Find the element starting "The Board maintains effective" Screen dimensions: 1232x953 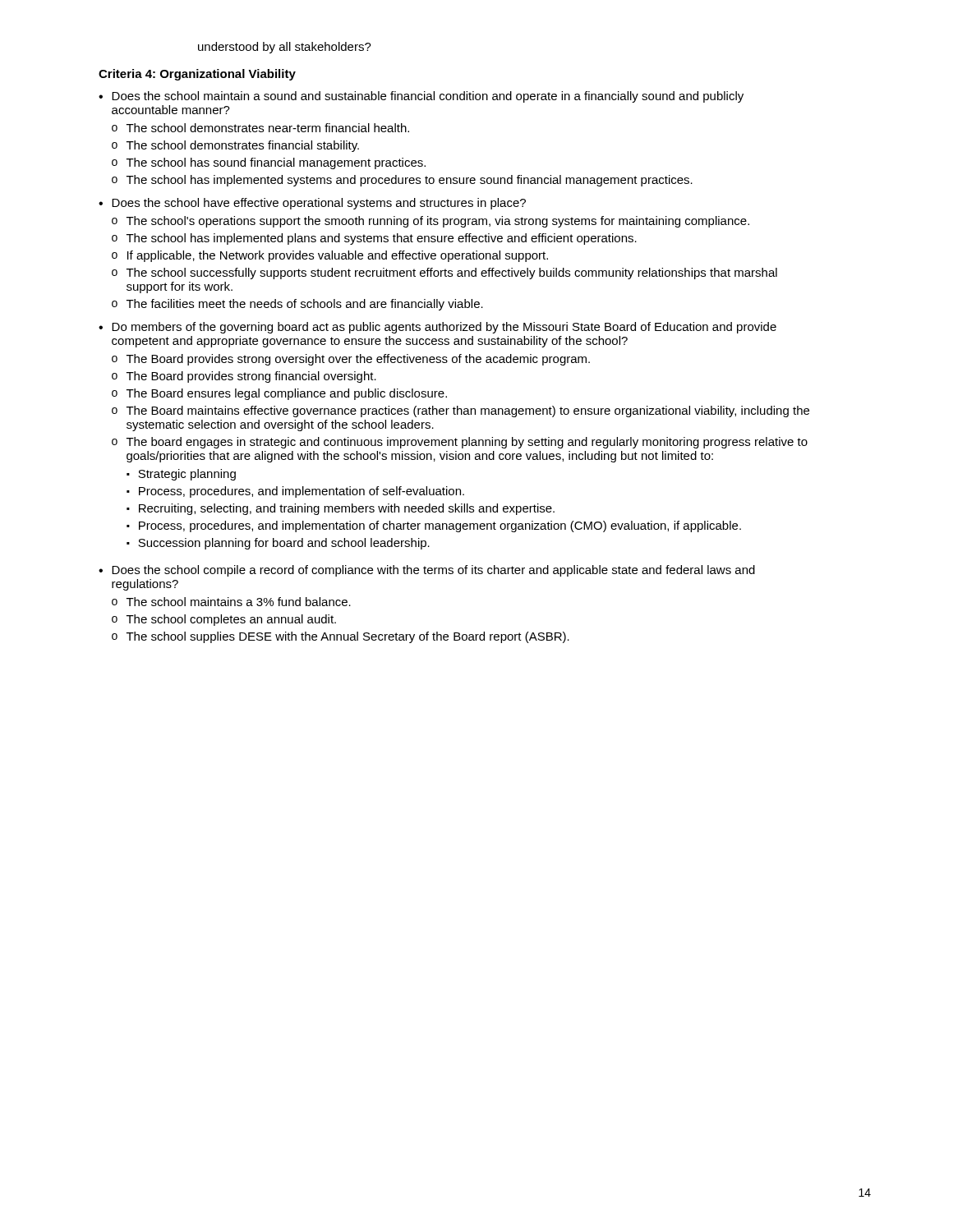[470, 417]
